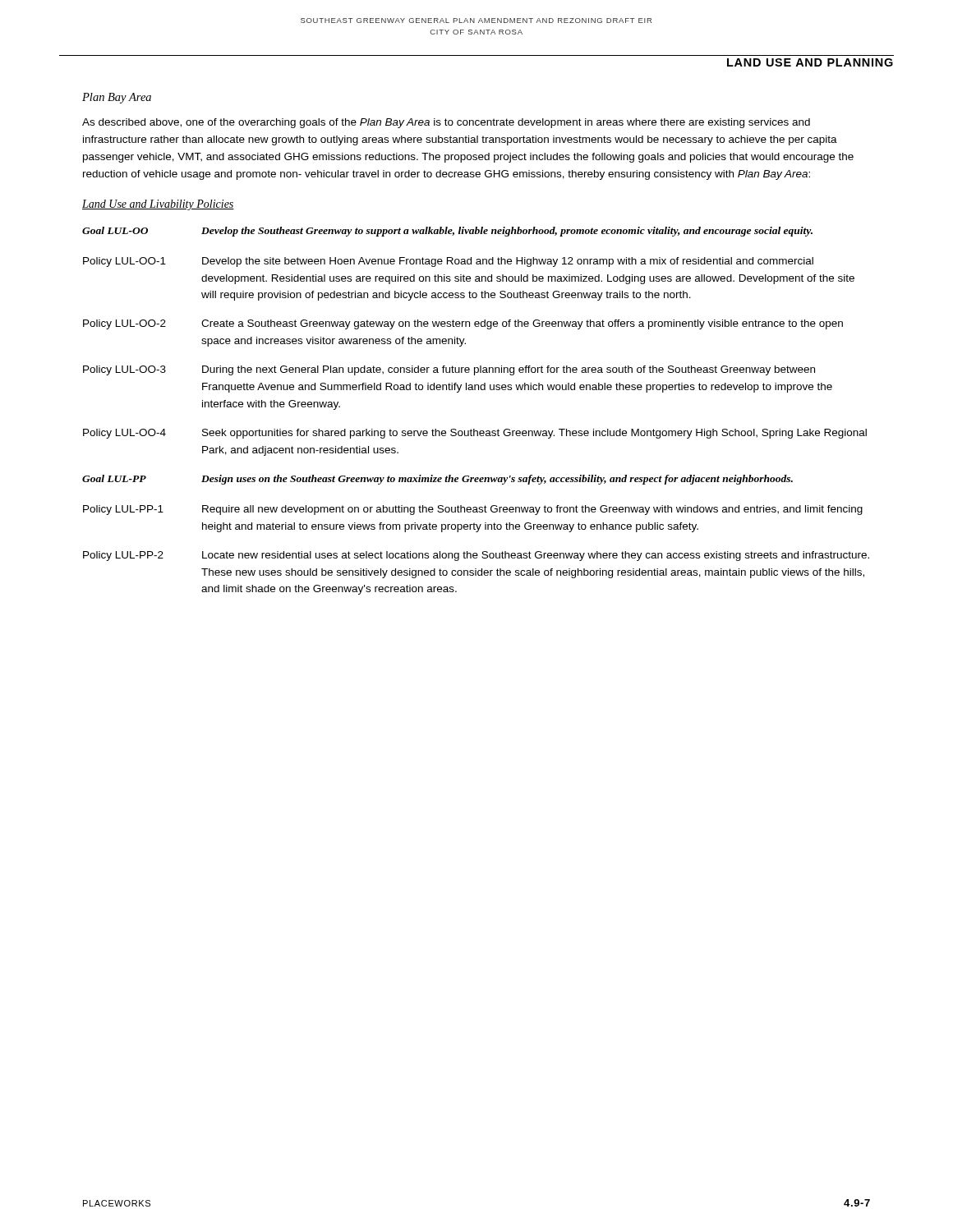The height and width of the screenshot is (1232, 953).
Task: Find the text block with the text "As described above, one"
Action: (468, 148)
